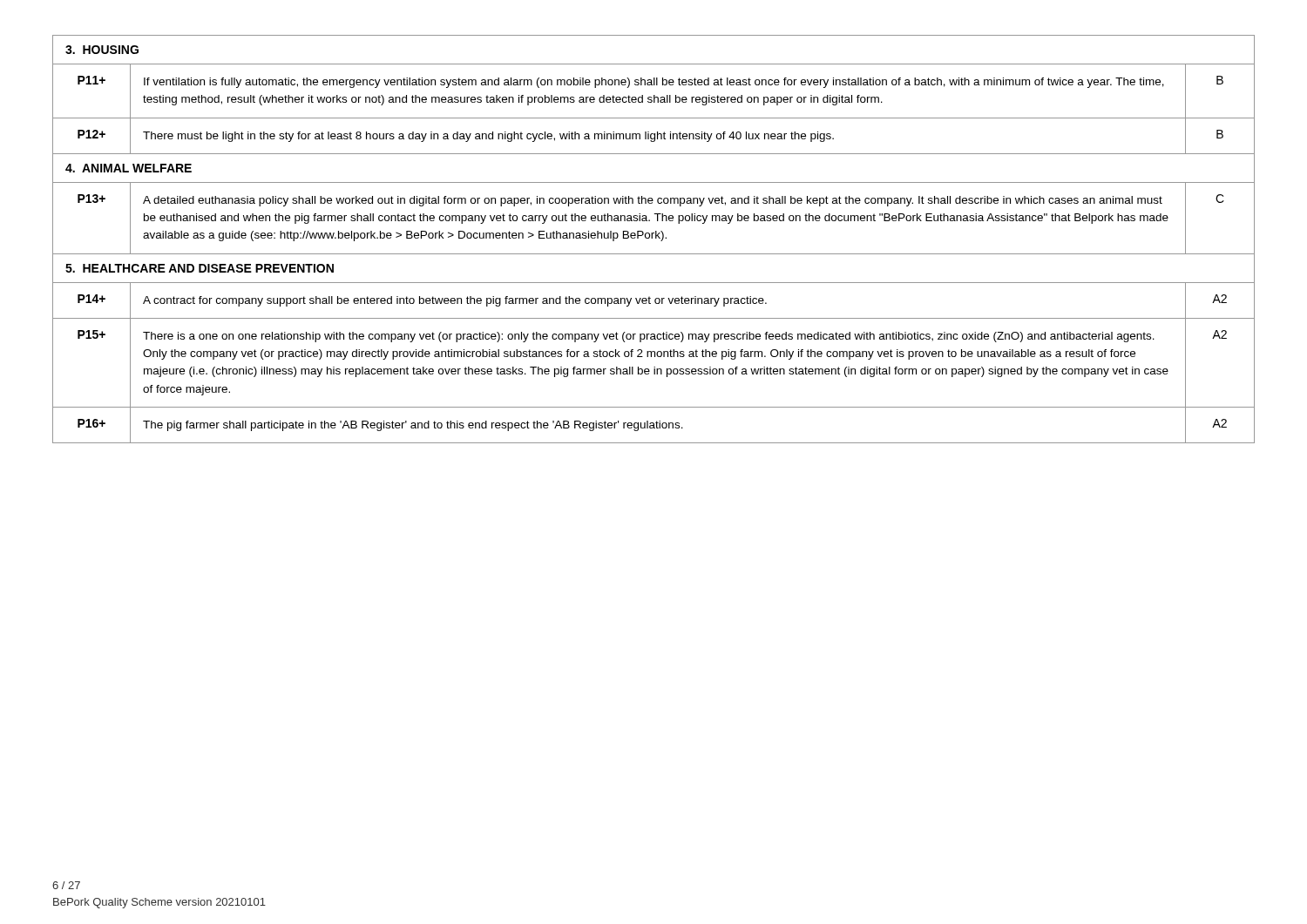This screenshot has height=924, width=1307.
Task: Select the text block with the text "A detailed euthanasia policy shall be worked out"
Action: (x=656, y=217)
